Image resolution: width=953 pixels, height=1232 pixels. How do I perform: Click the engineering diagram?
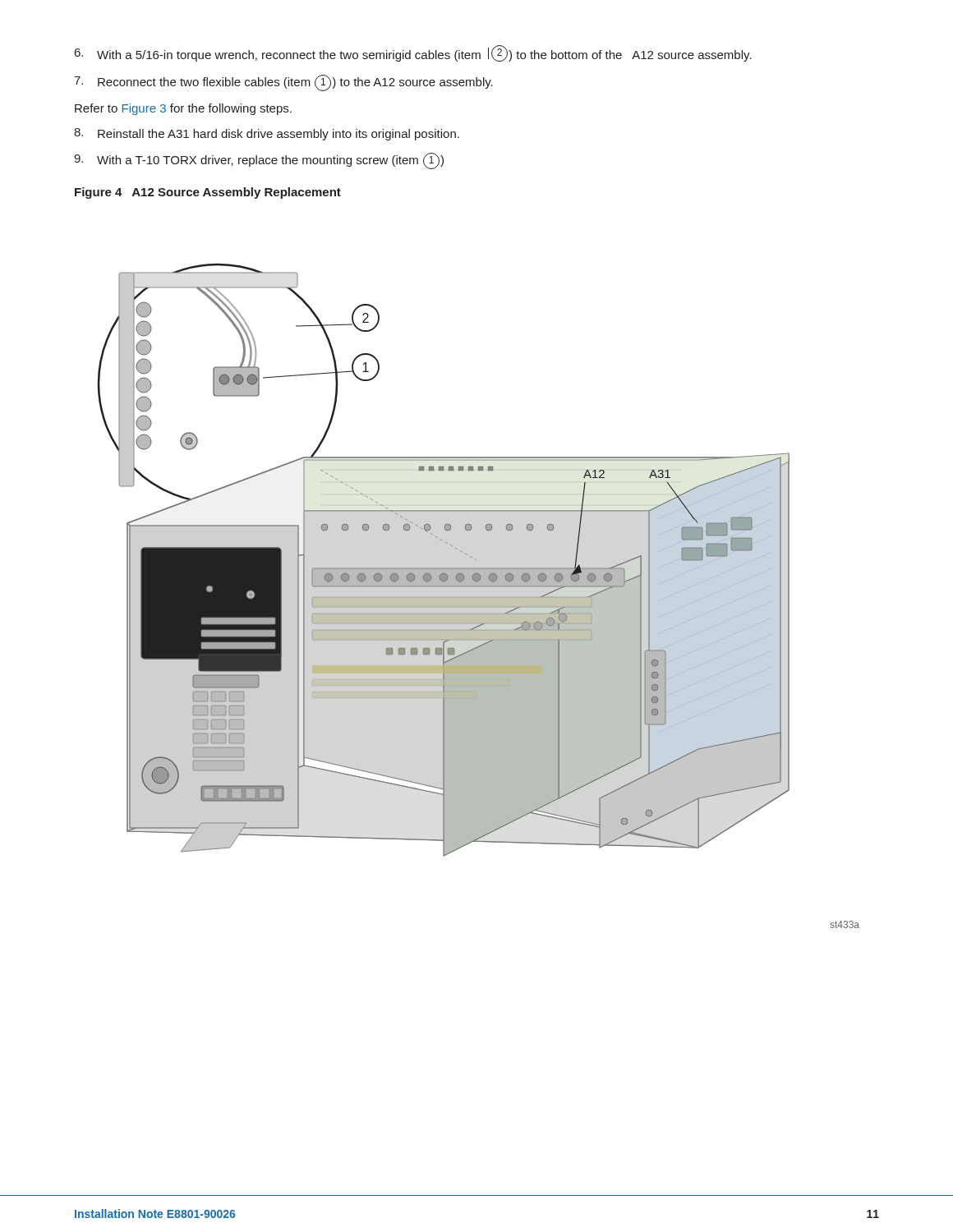476,572
